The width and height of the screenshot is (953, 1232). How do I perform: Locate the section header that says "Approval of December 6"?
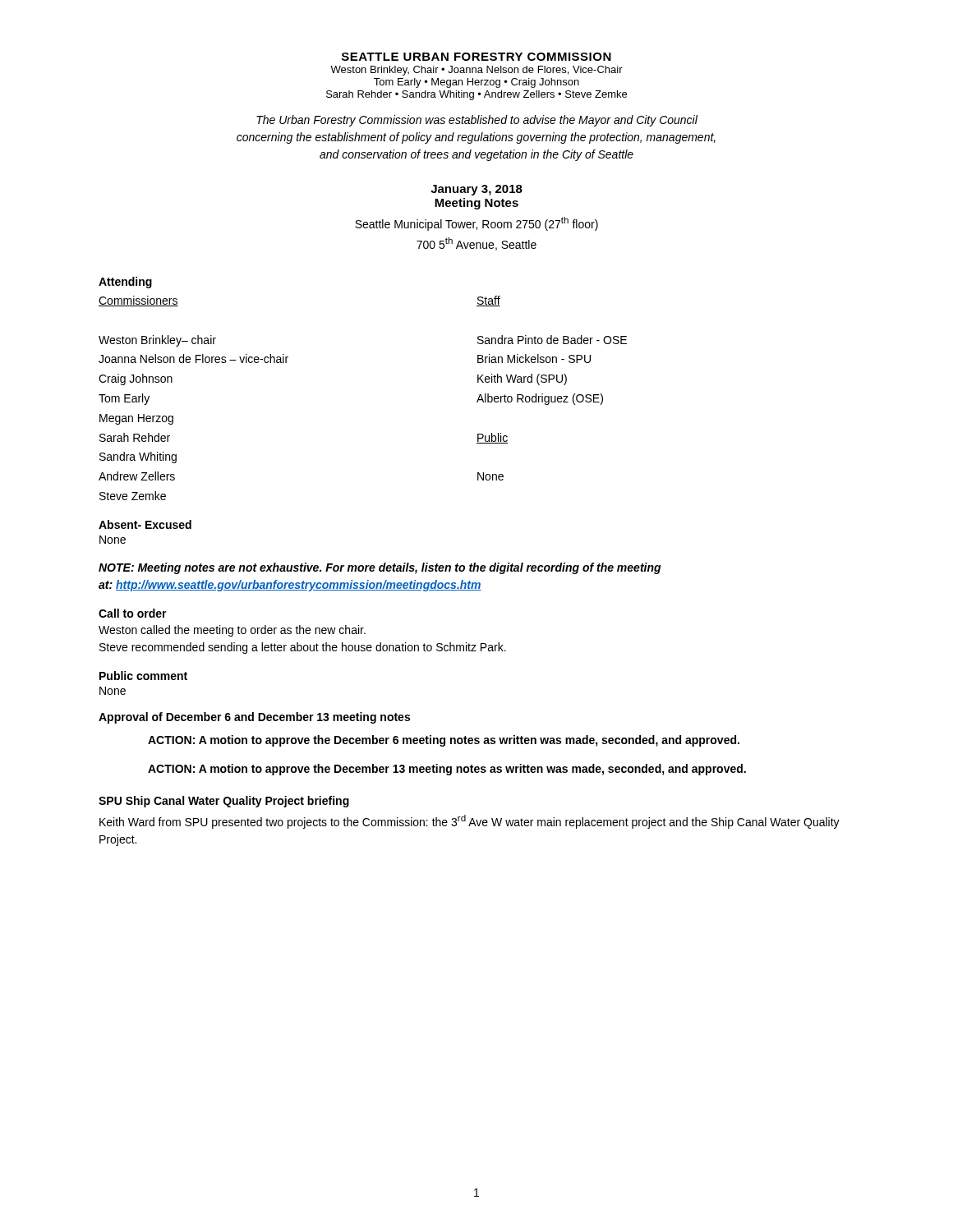pyautogui.click(x=255, y=717)
